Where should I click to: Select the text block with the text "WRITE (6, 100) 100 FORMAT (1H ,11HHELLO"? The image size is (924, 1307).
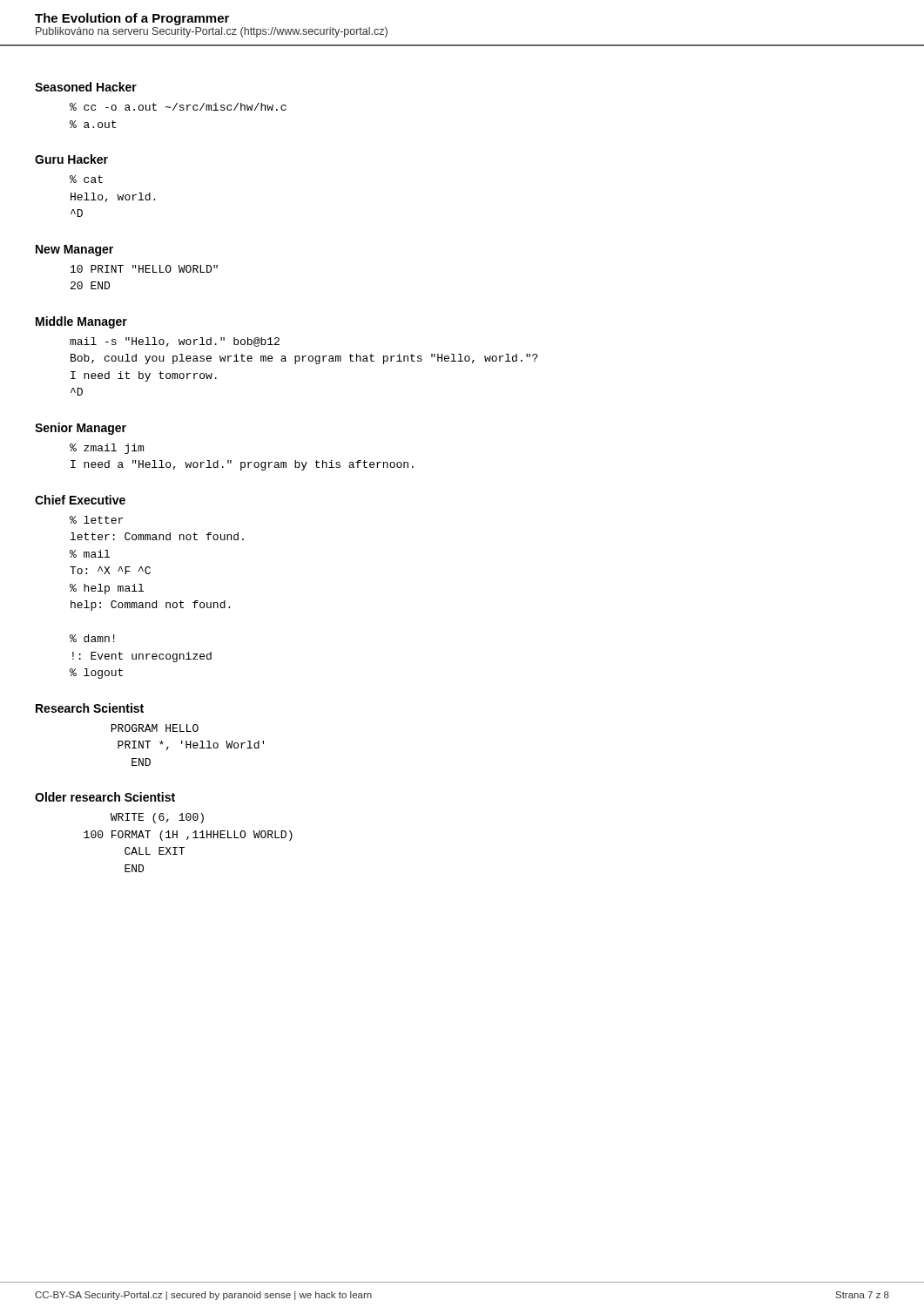pyautogui.click(x=182, y=843)
